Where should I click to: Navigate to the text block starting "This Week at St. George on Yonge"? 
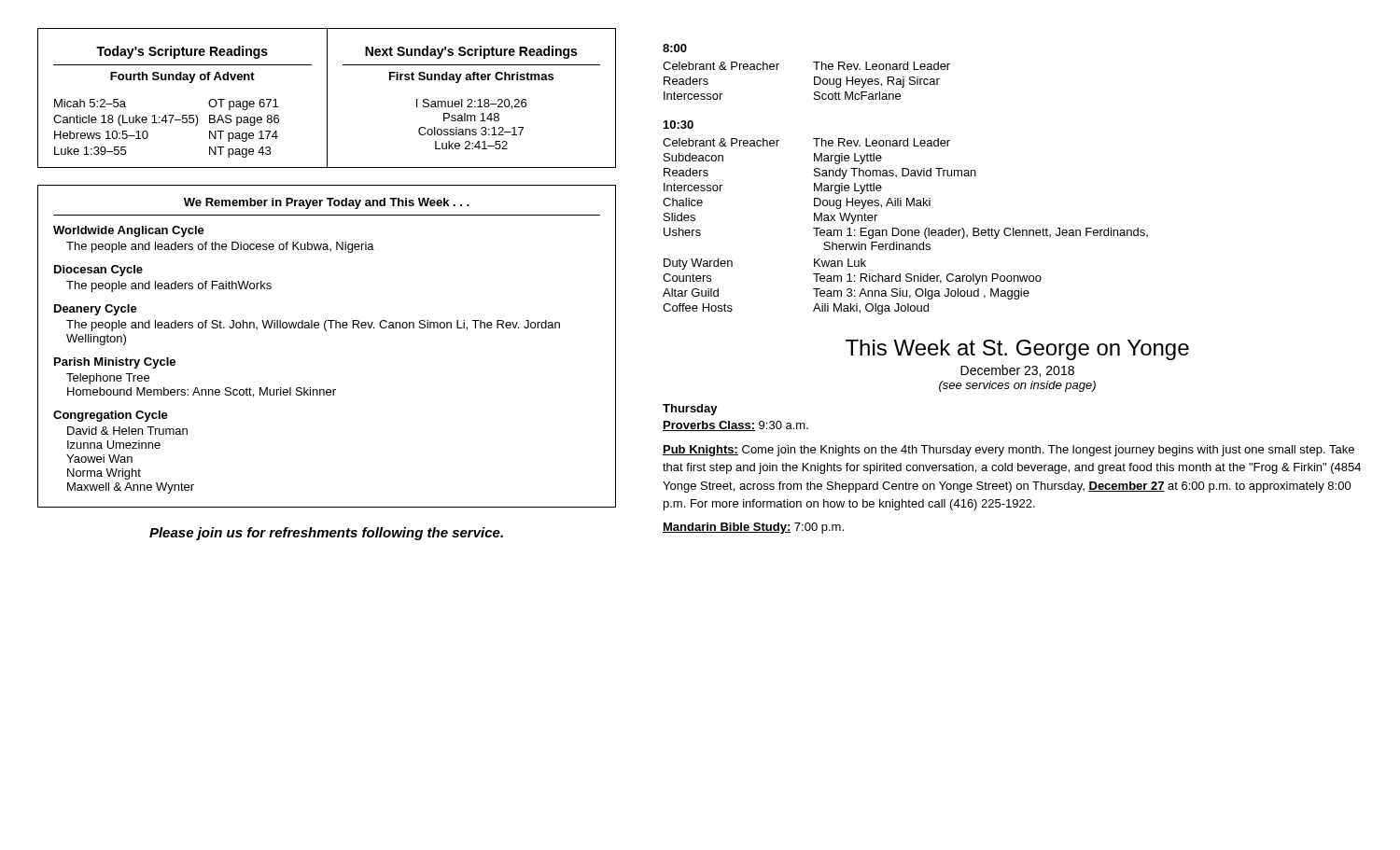click(1017, 348)
